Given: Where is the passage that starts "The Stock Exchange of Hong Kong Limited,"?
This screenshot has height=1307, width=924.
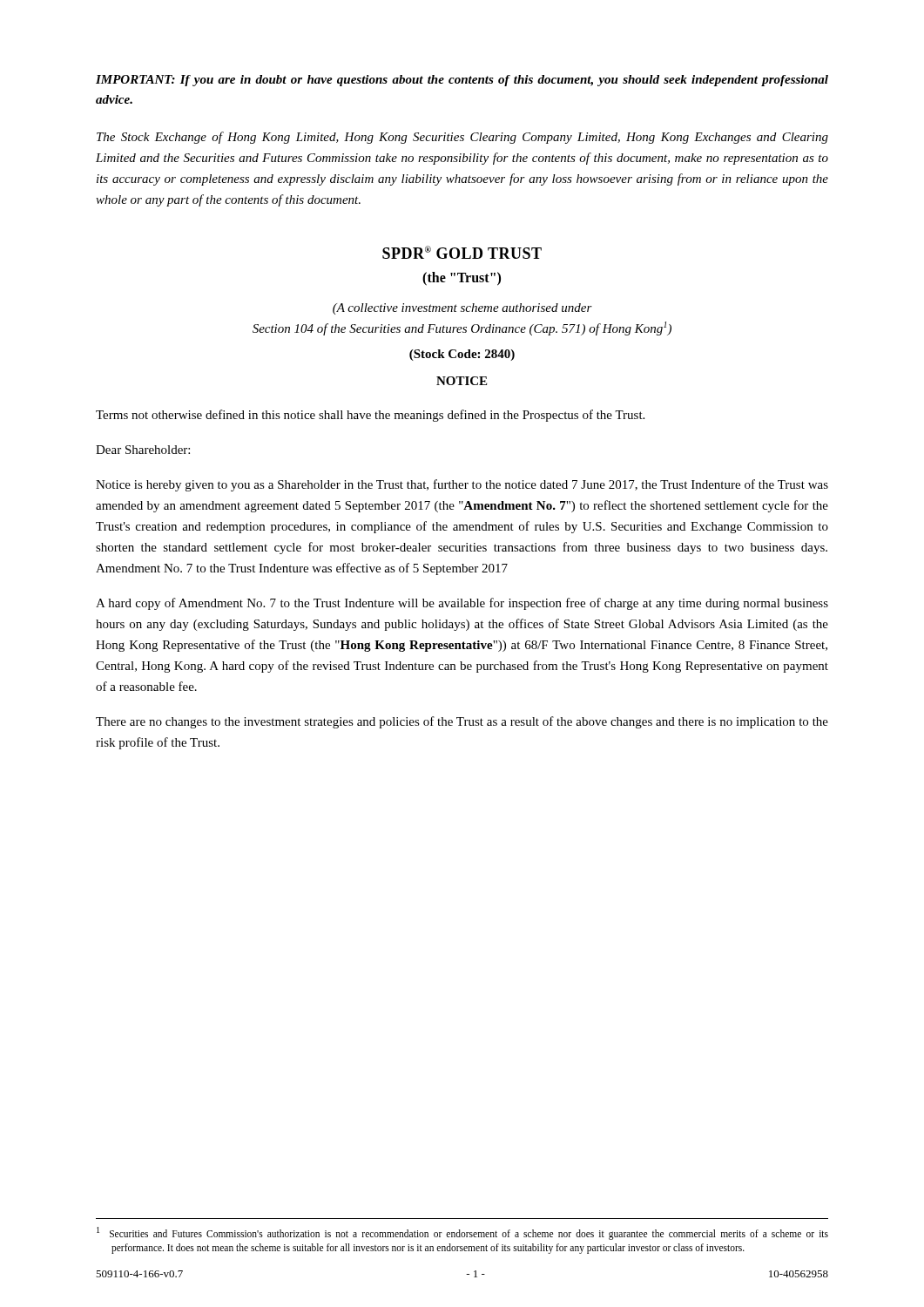Looking at the screenshot, I should tap(462, 168).
